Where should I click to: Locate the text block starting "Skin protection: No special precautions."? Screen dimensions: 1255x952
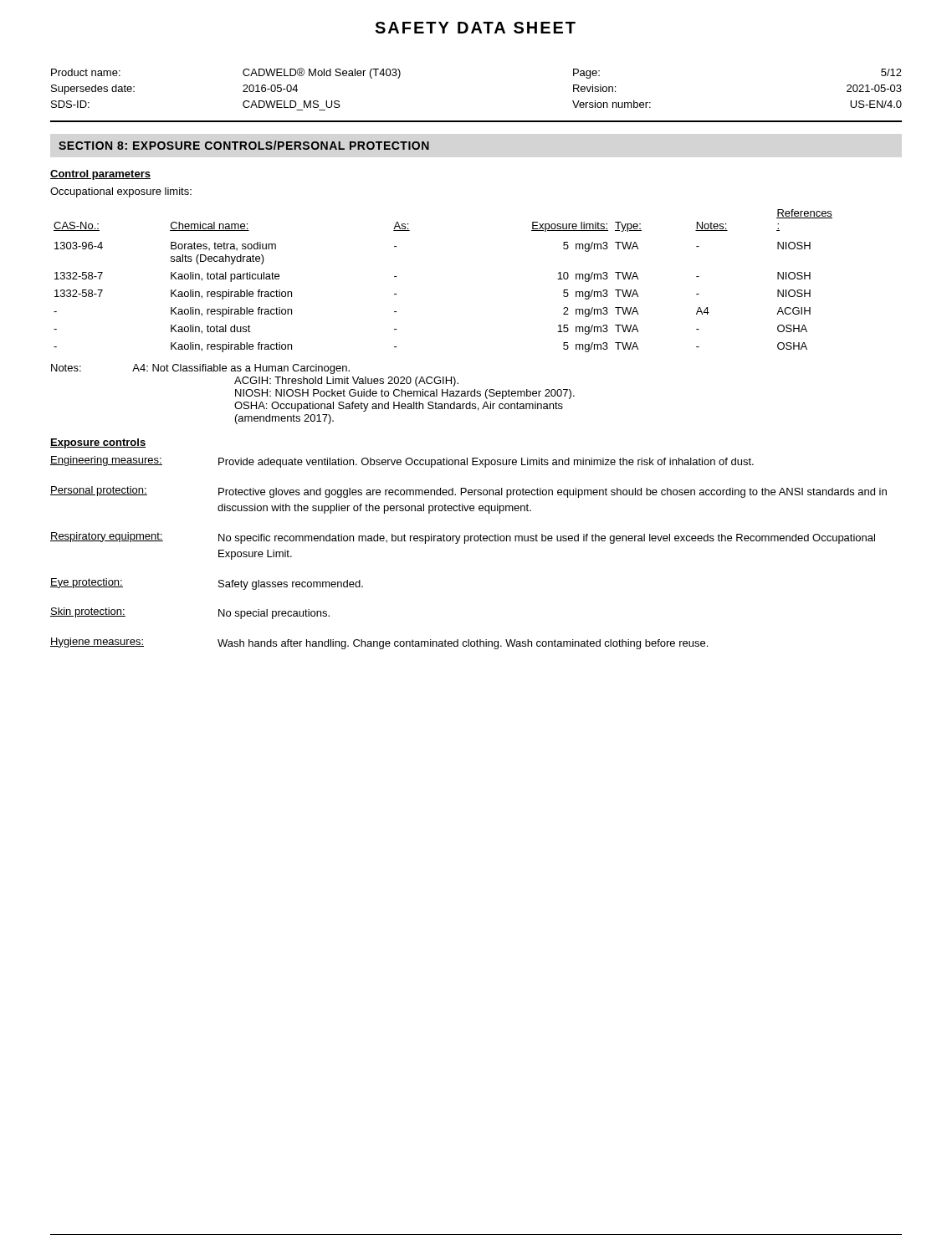(100, 613)
